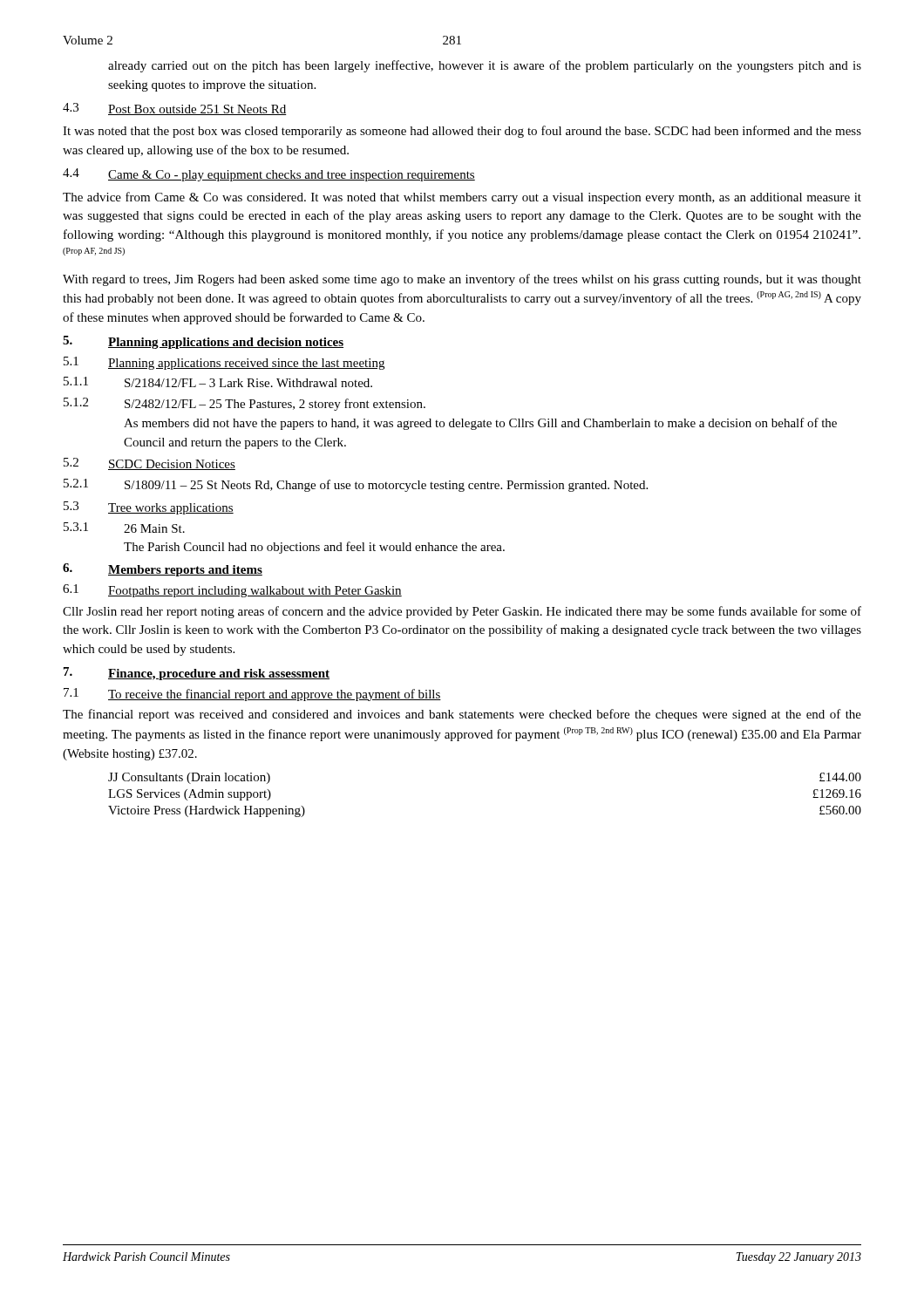Select the passage starting "5.1.1 S/2184/12/FL – 3 Lark Rise. Withdrawal"
This screenshot has width=924, height=1308.
click(x=218, y=382)
